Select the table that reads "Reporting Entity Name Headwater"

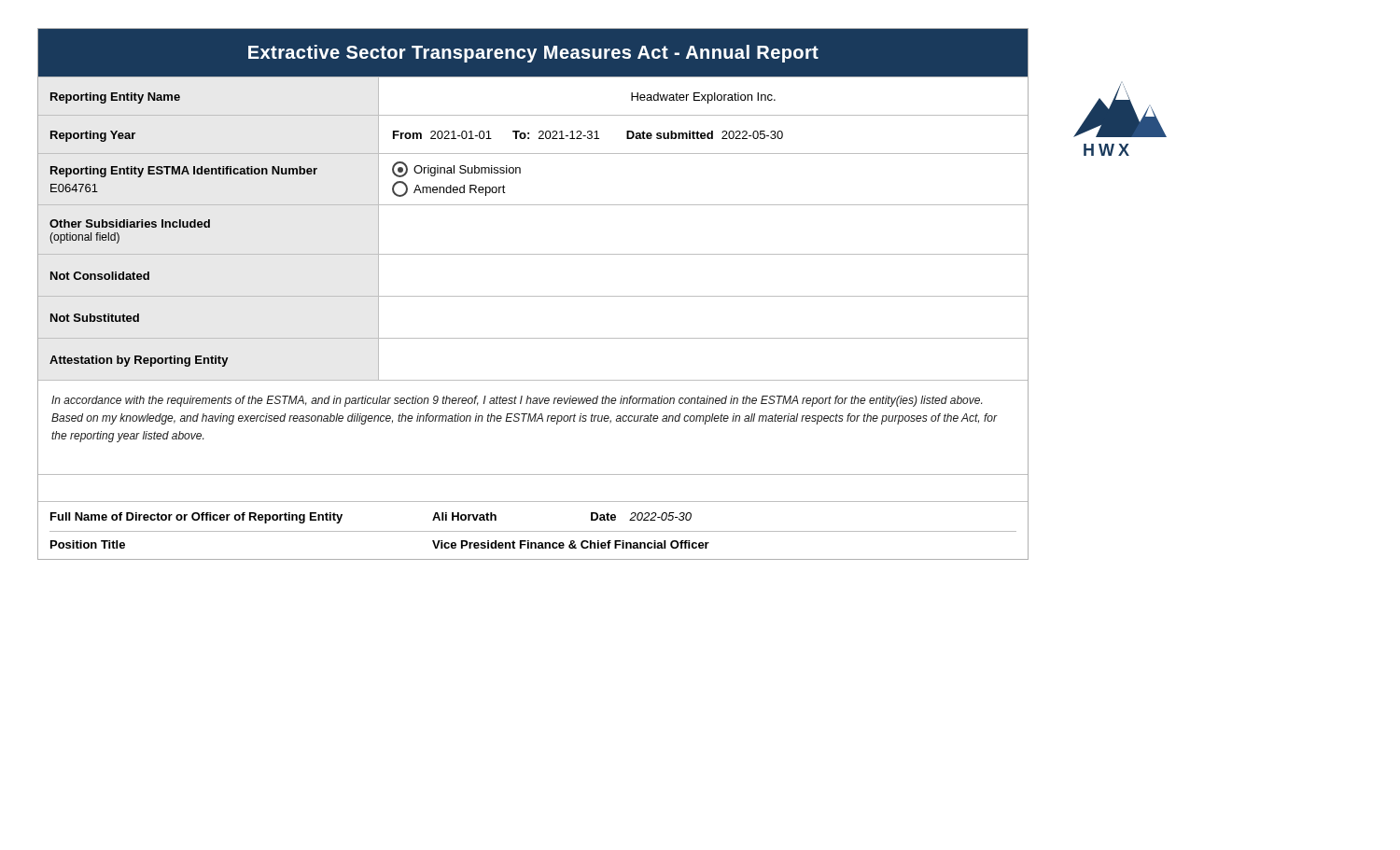[x=533, y=96]
